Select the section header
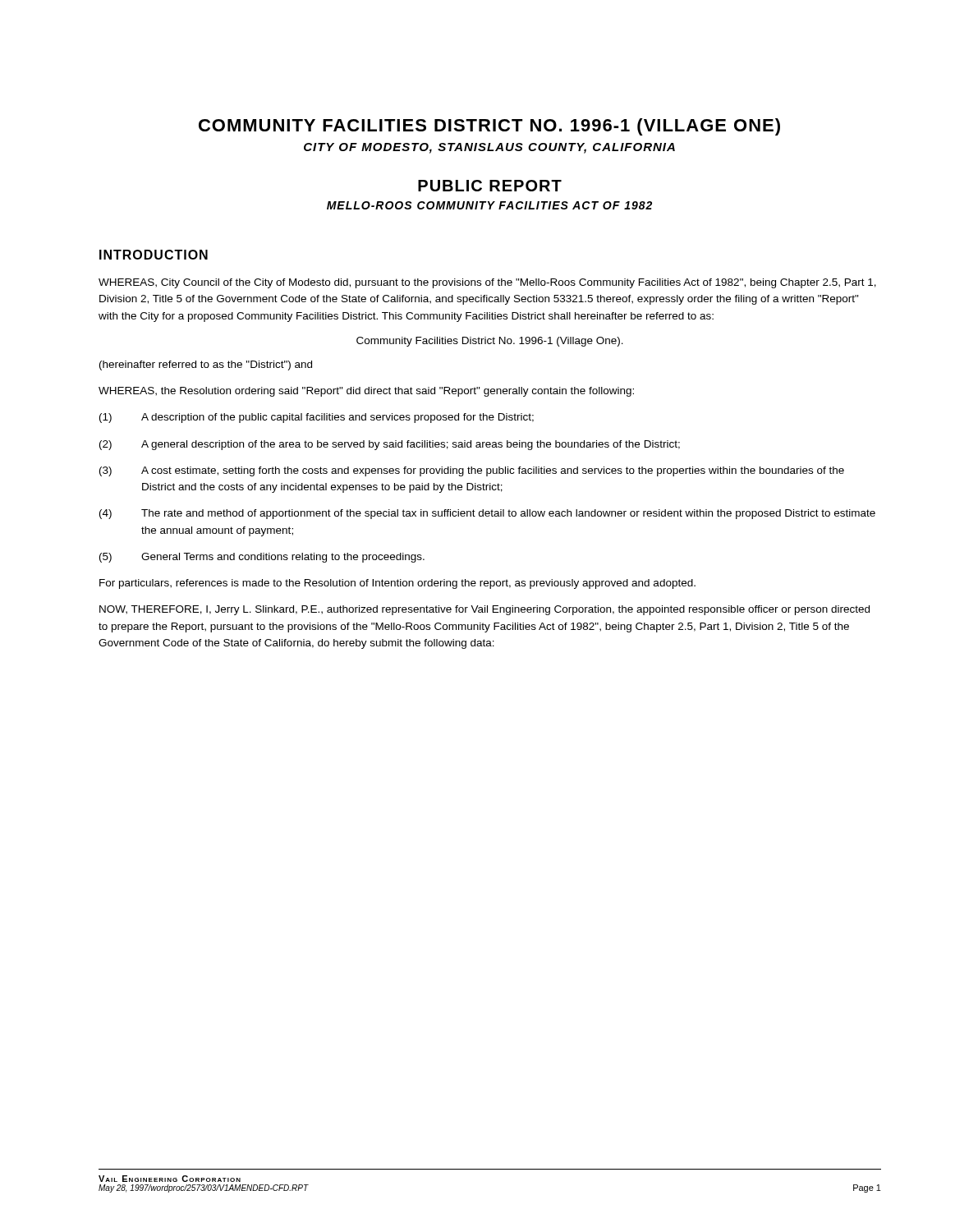 tap(154, 255)
